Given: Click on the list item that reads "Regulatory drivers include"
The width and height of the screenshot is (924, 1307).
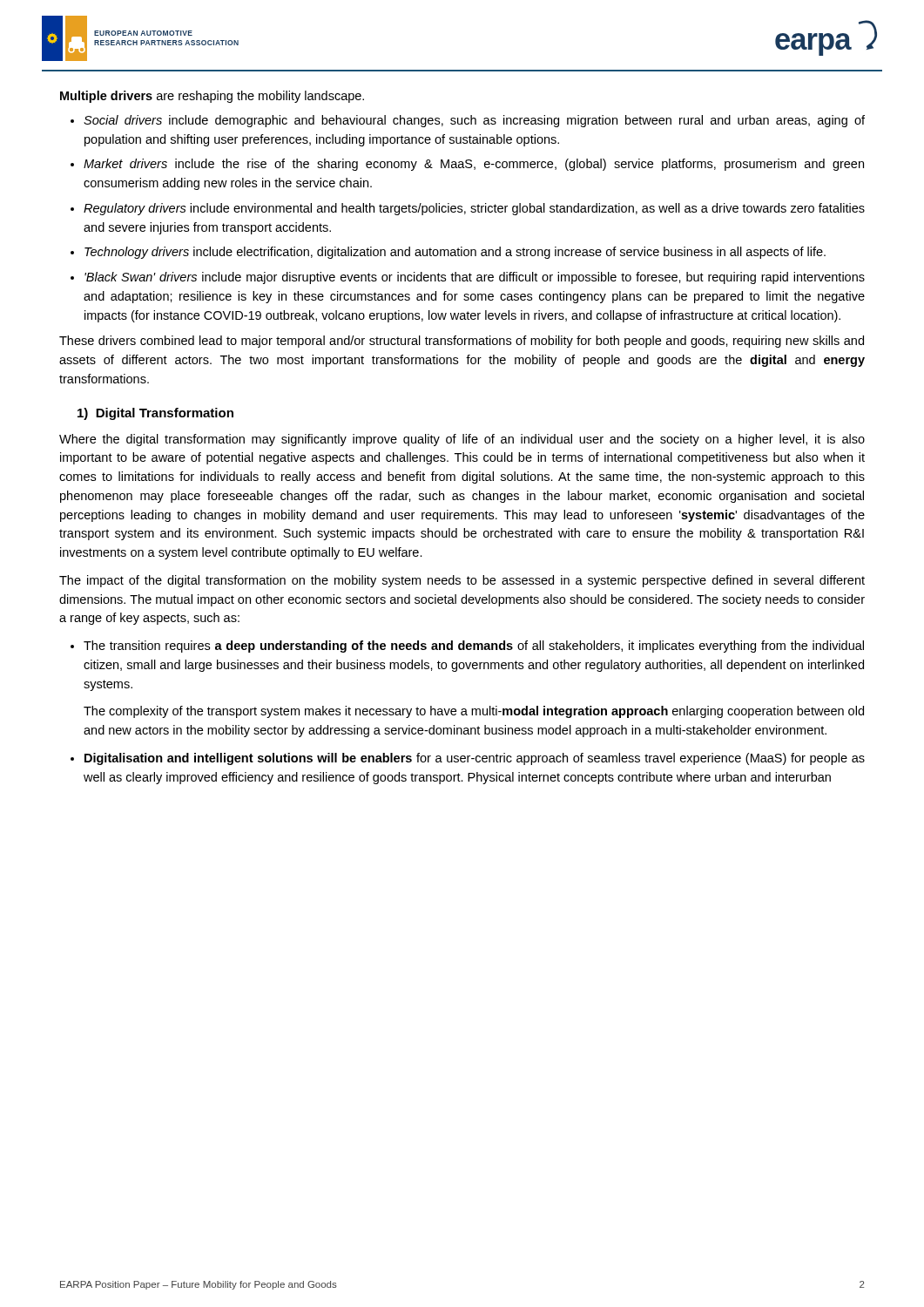Looking at the screenshot, I should pos(474,217).
